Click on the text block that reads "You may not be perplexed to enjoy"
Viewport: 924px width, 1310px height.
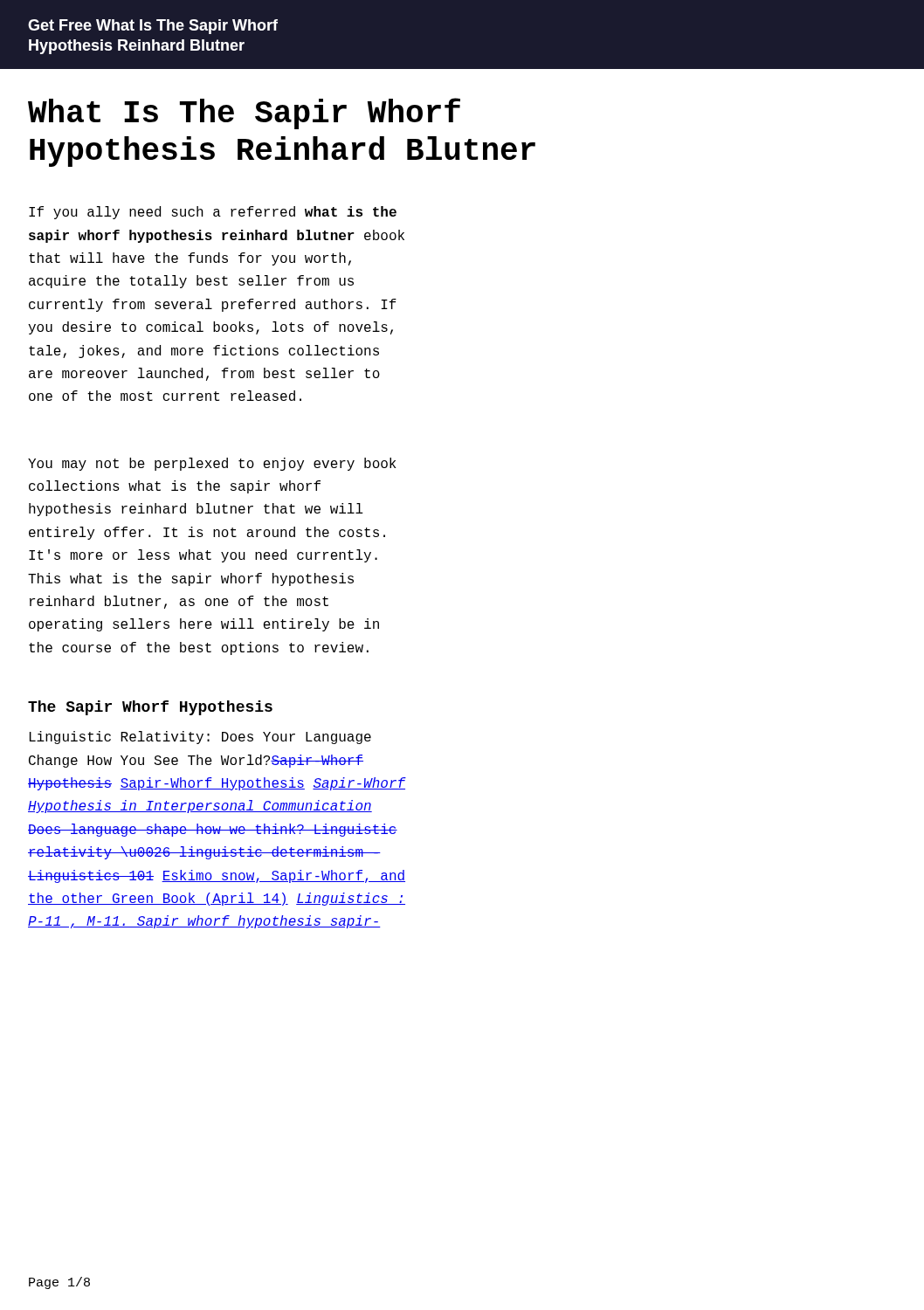(212, 464)
